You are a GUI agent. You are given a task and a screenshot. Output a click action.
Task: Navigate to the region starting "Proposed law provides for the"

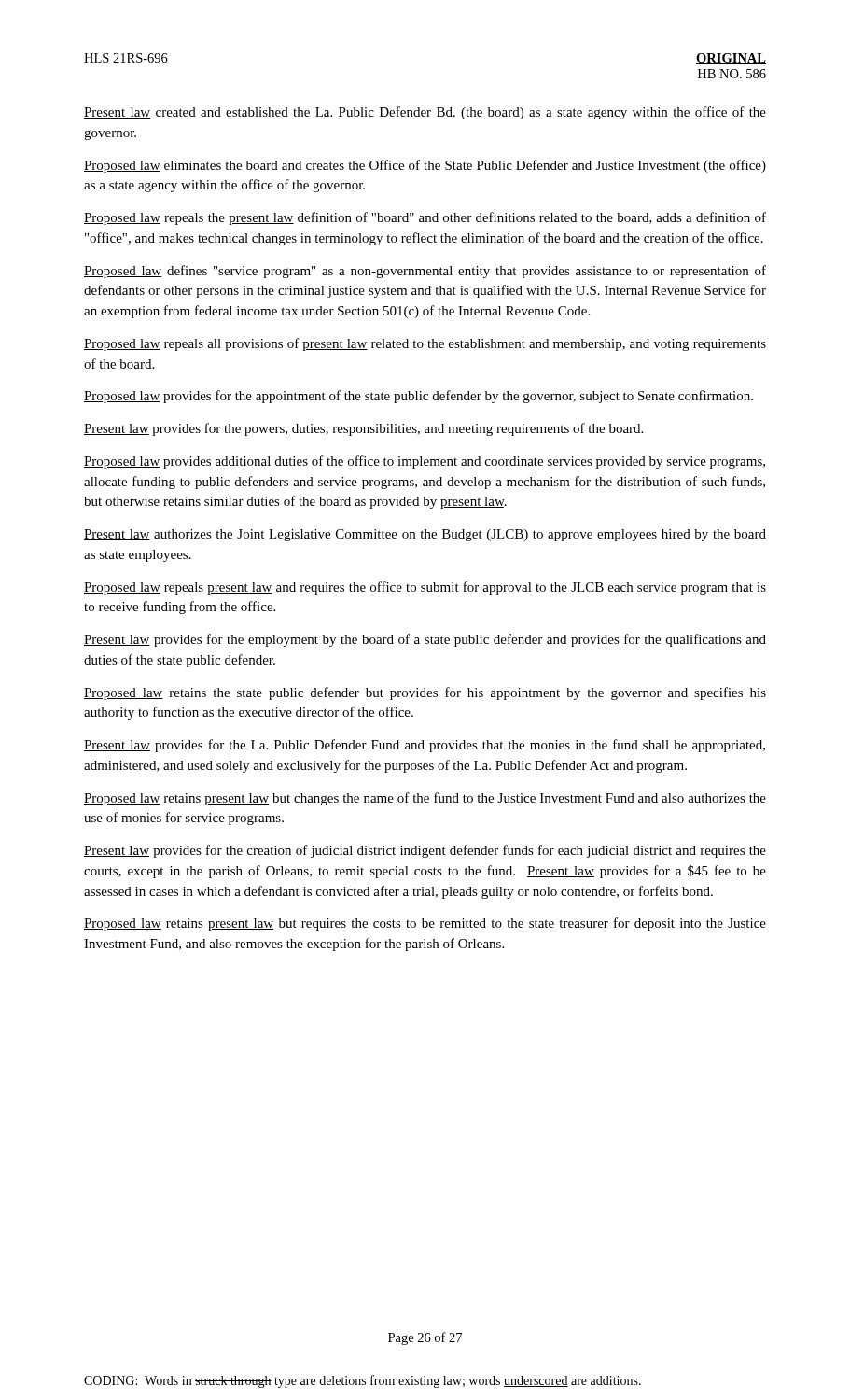click(419, 396)
